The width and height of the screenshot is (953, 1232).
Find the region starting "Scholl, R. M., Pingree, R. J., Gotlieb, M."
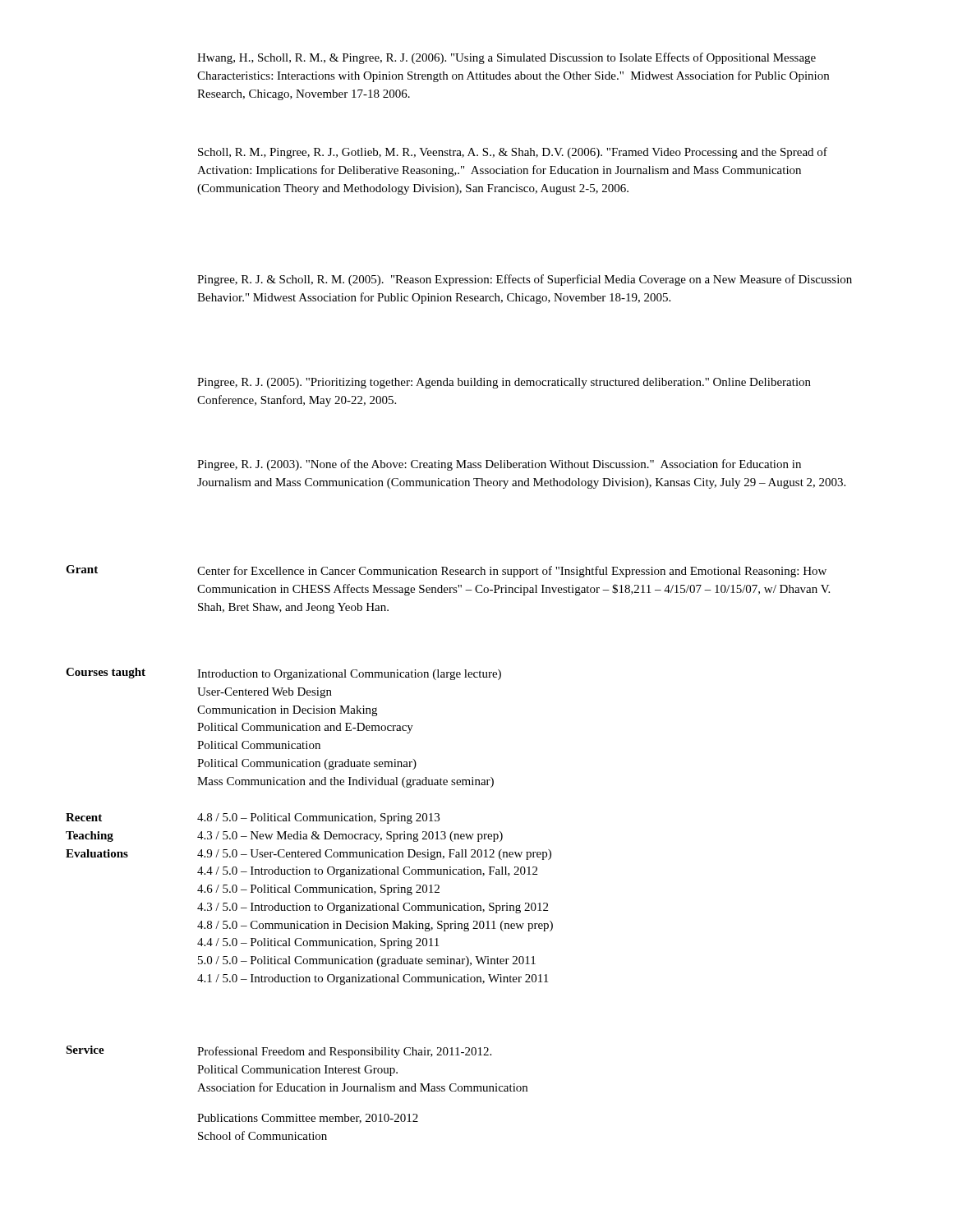pos(526,171)
